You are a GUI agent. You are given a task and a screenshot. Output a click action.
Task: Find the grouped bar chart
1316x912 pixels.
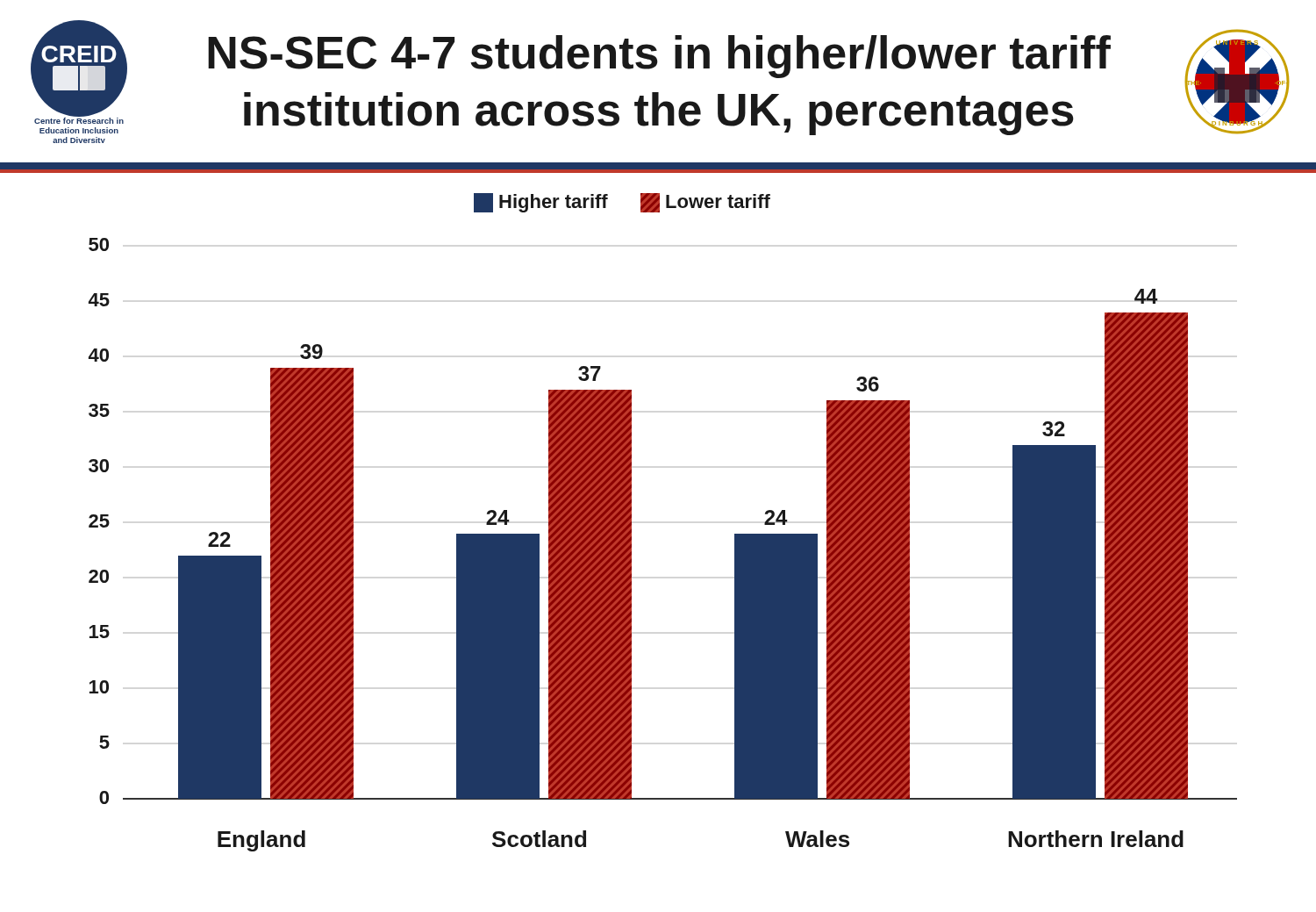(658, 535)
